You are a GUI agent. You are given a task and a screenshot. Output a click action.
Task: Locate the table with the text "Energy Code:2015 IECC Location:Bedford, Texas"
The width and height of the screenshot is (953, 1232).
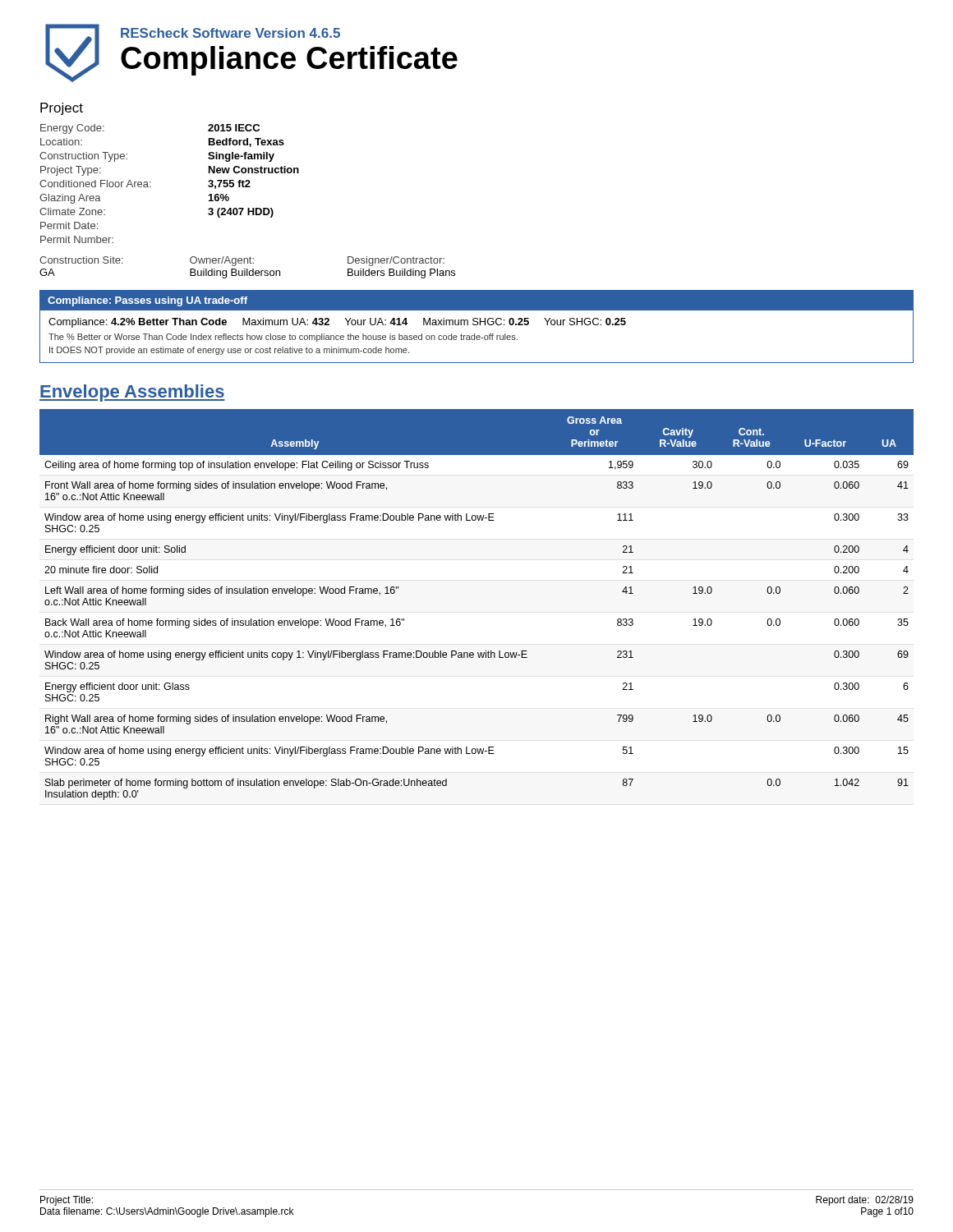(x=476, y=184)
